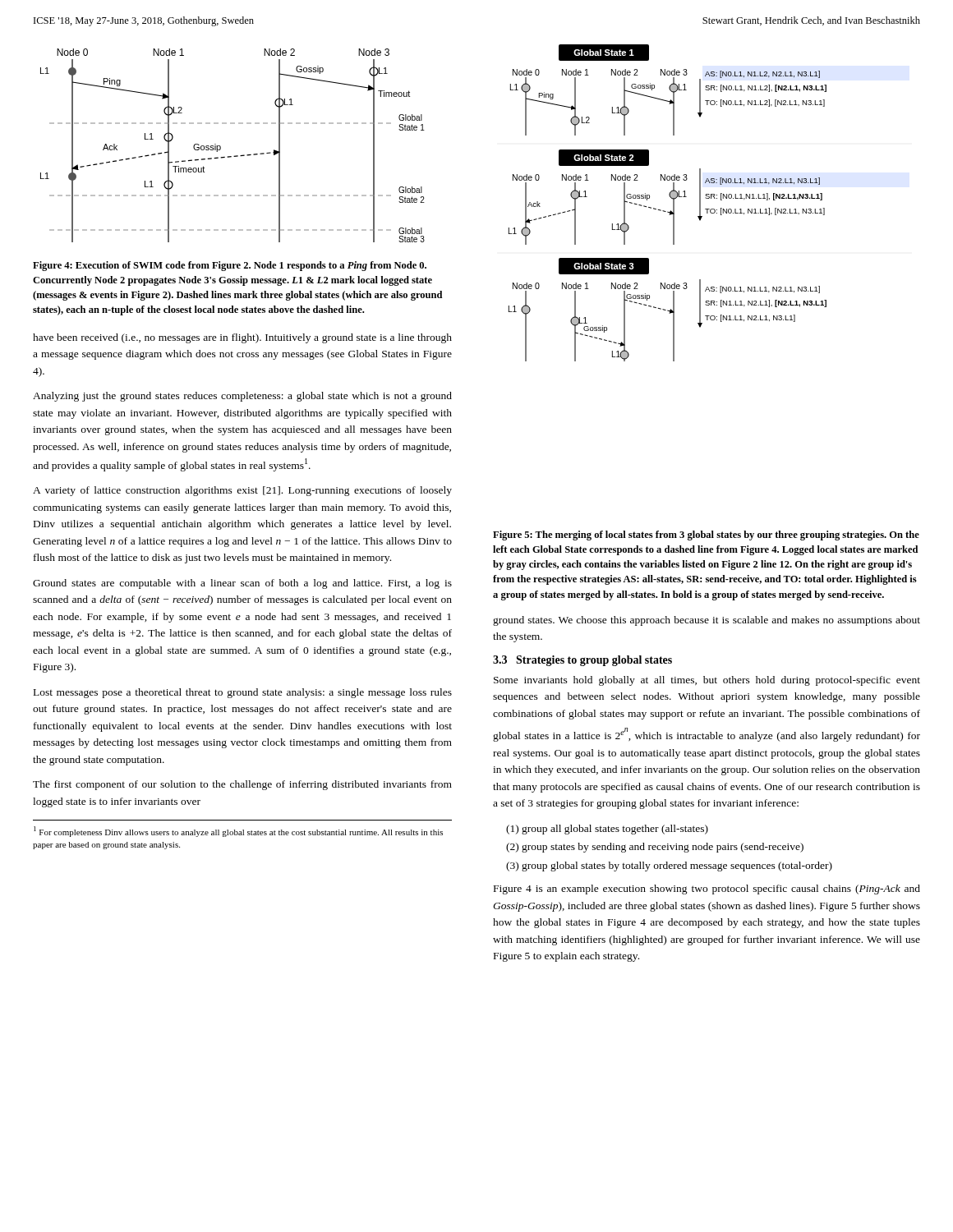Locate the block of text that opens with "(2) group states"

[655, 847]
